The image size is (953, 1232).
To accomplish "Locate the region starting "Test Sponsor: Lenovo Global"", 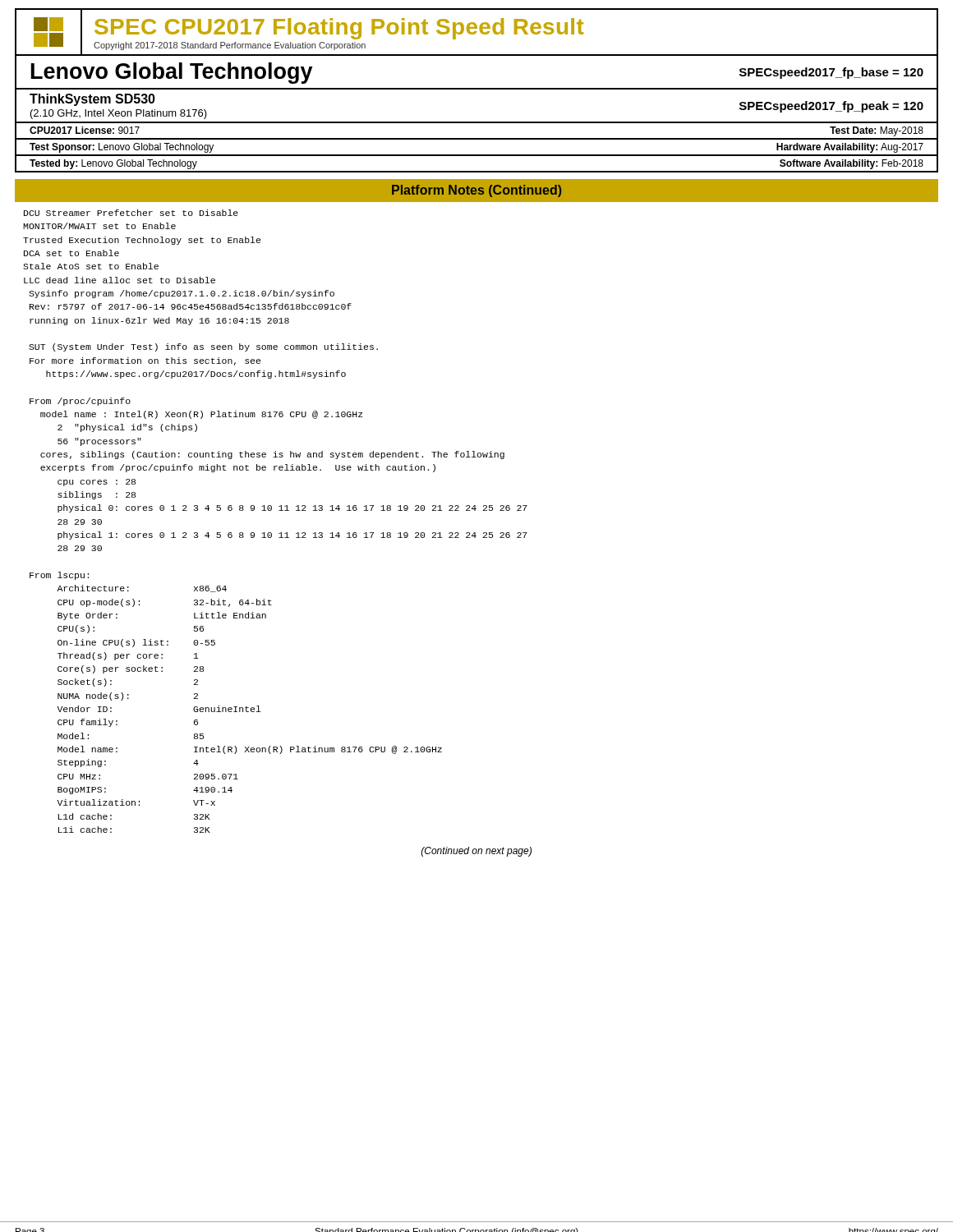I will click(122, 147).
